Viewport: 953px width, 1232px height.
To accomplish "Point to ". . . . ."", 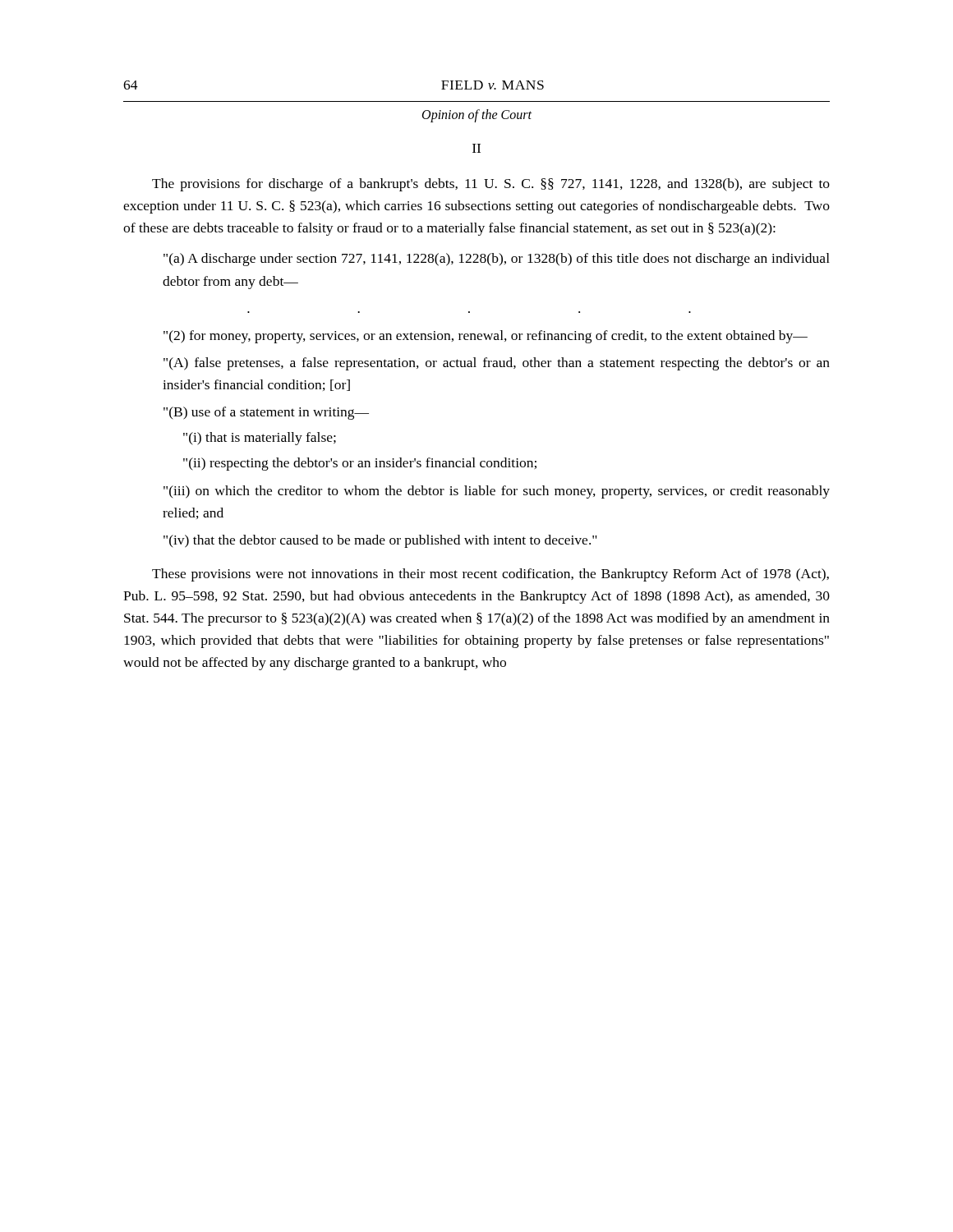I will (x=476, y=308).
